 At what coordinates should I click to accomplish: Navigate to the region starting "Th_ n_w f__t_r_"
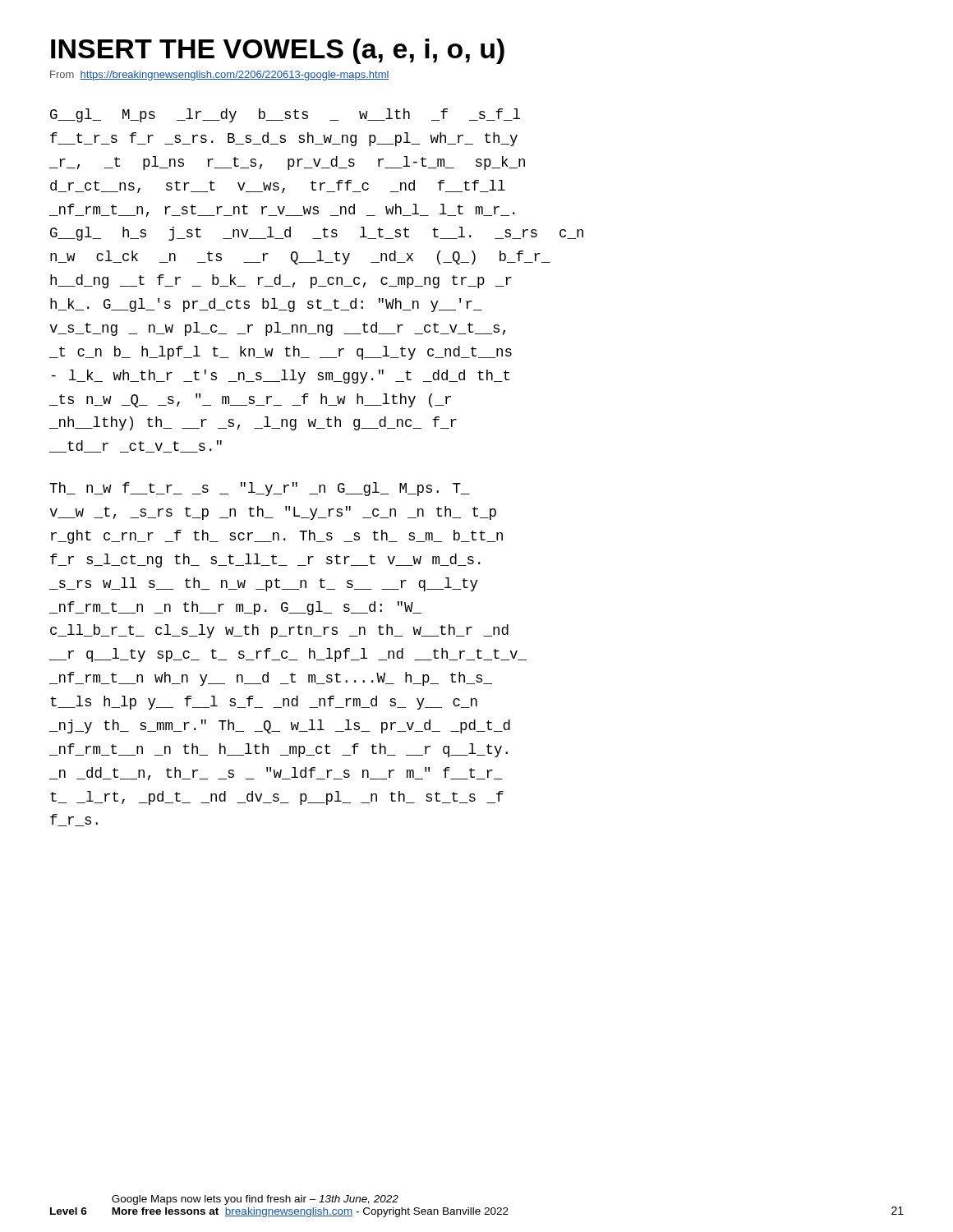pyautogui.click(x=288, y=655)
